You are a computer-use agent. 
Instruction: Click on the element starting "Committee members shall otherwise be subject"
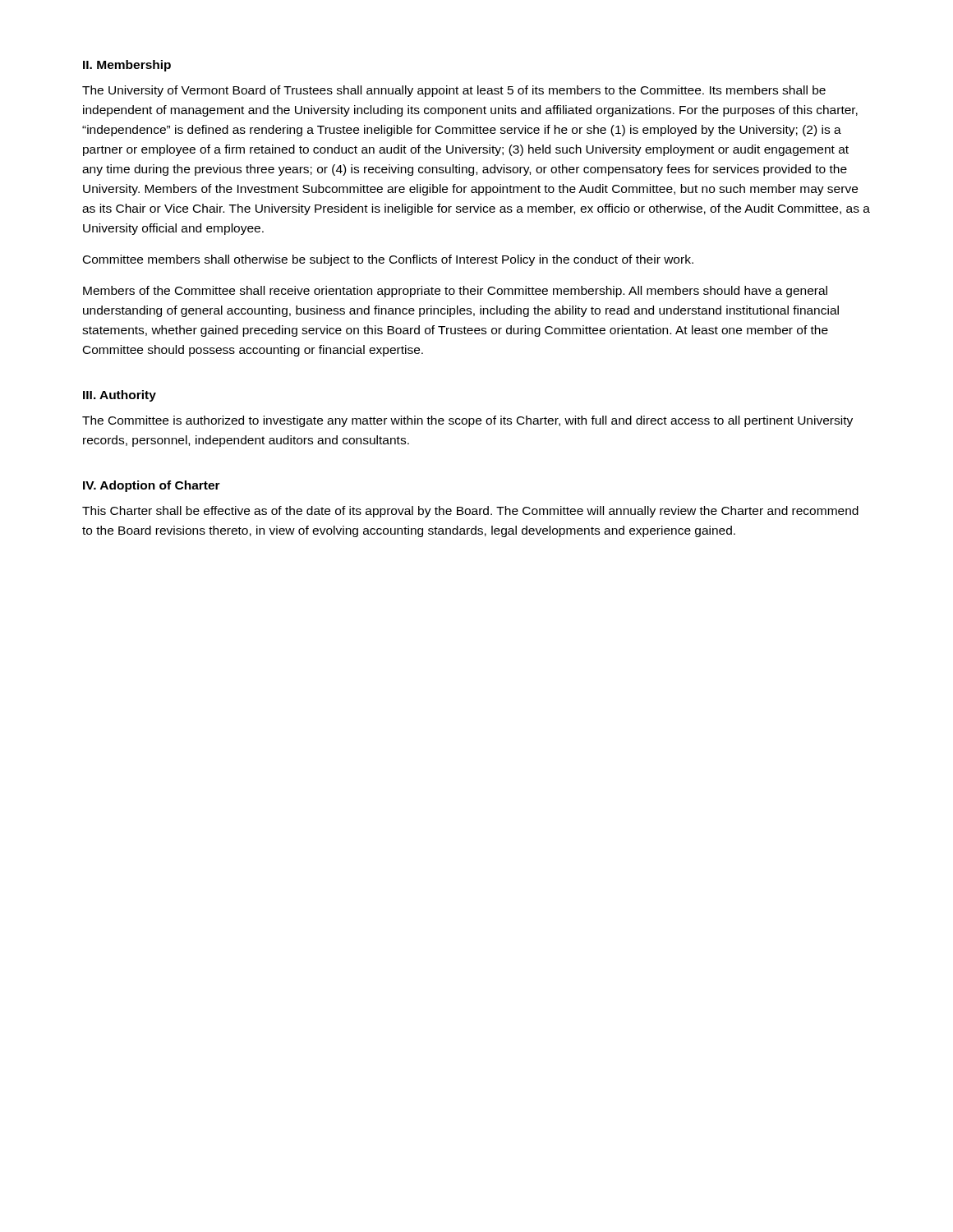tap(388, 259)
